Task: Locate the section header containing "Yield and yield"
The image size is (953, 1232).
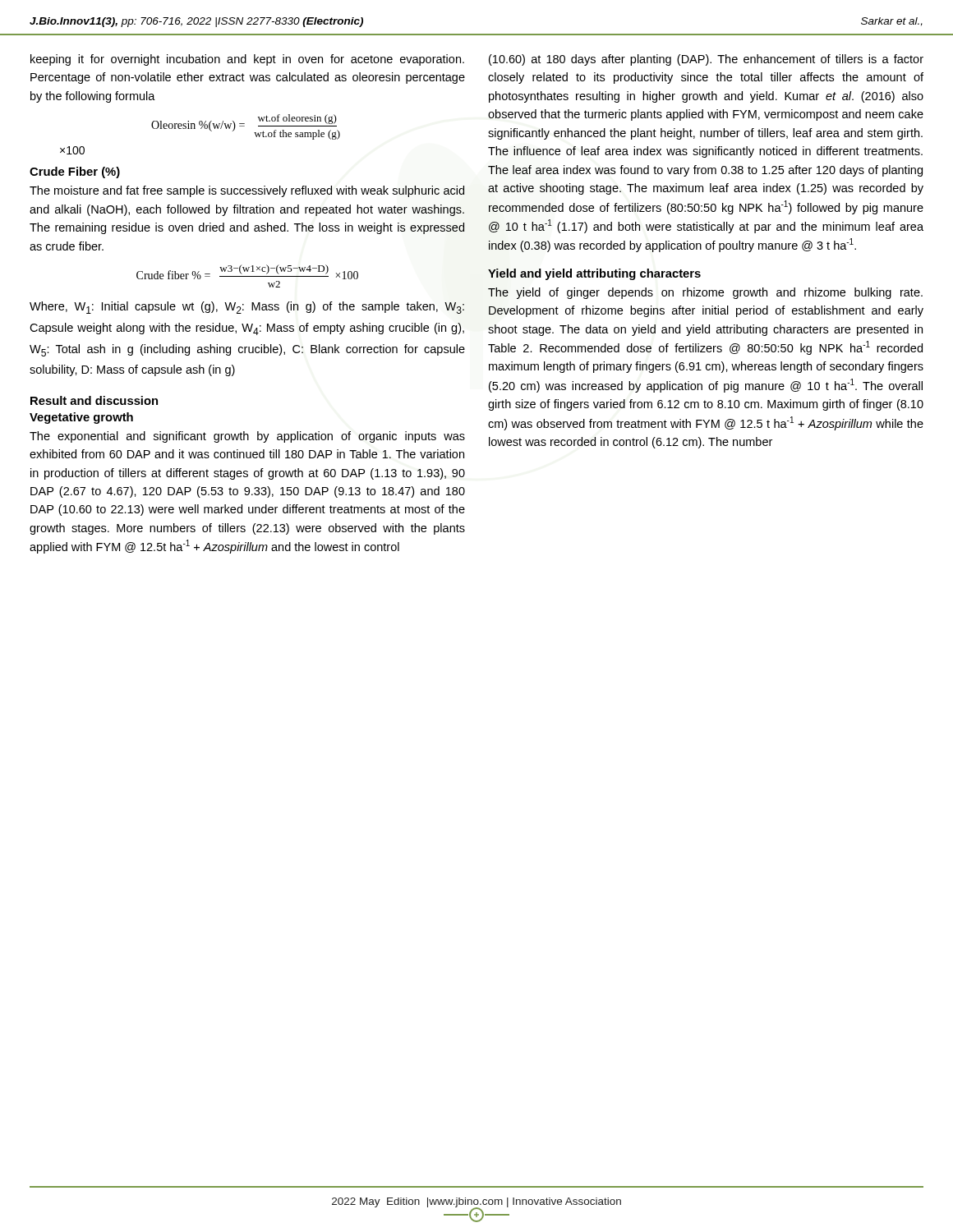Action: pyautogui.click(x=595, y=273)
